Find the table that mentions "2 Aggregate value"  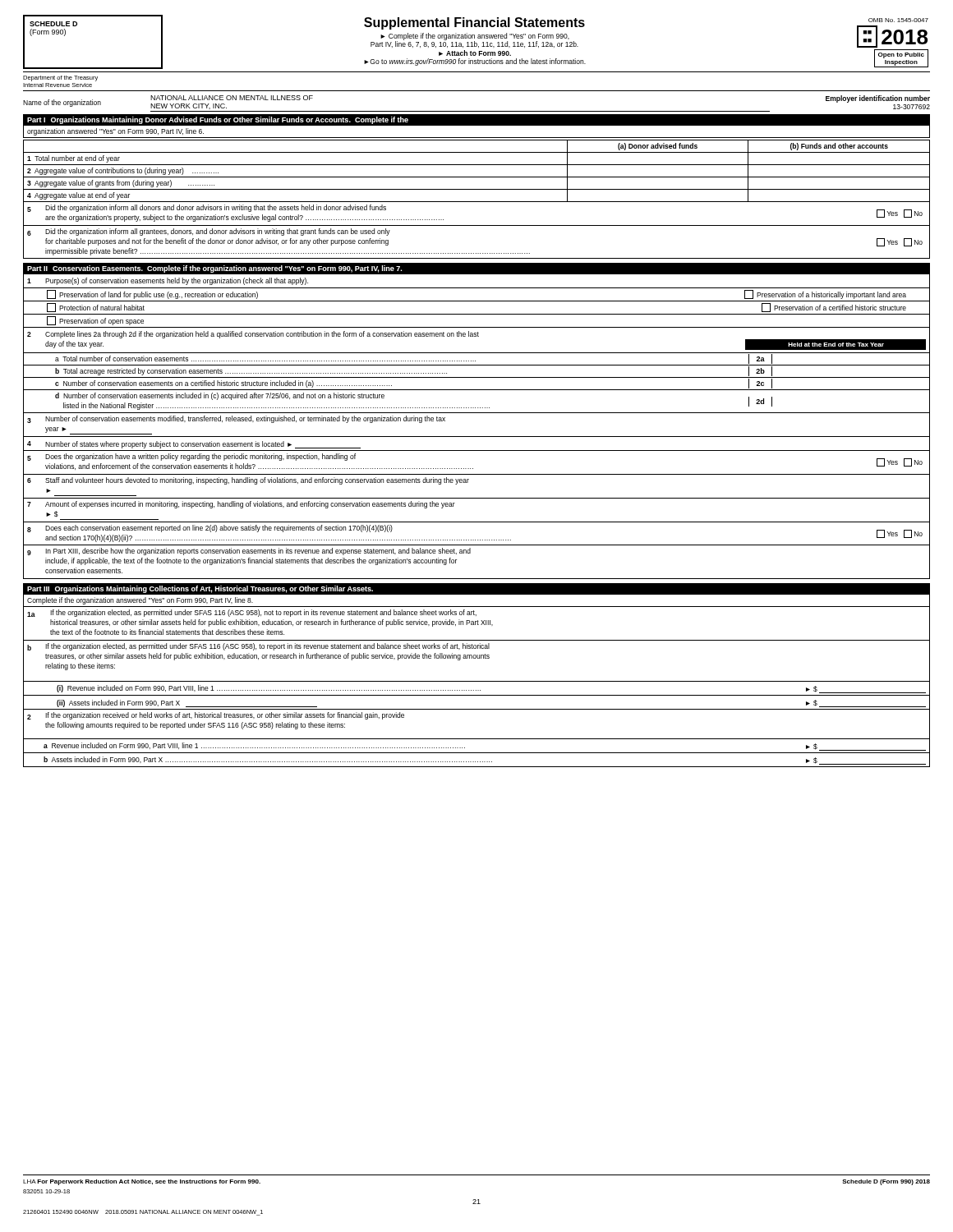[476, 171]
